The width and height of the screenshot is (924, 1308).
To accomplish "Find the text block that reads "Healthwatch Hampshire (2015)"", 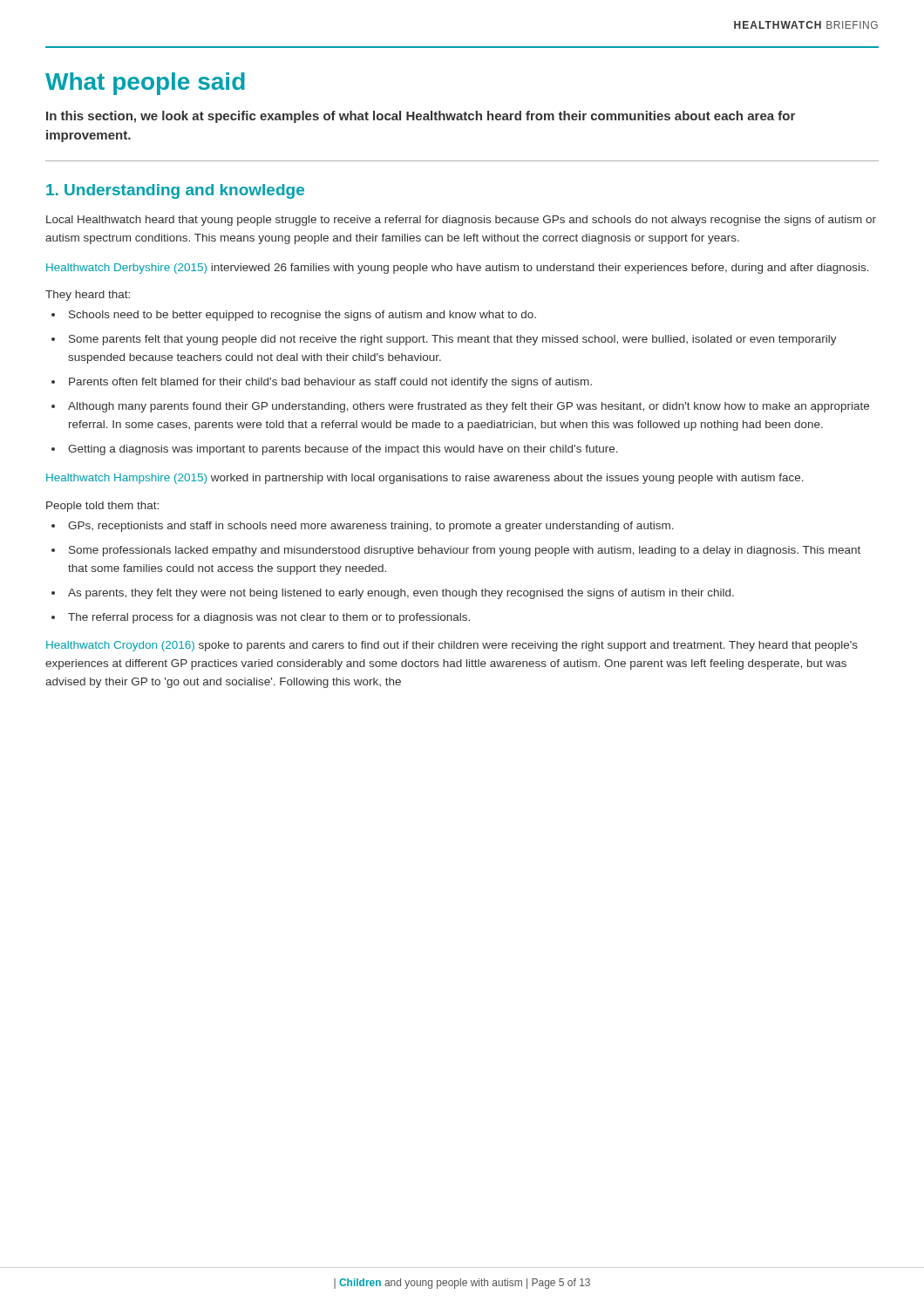I will point(462,478).
